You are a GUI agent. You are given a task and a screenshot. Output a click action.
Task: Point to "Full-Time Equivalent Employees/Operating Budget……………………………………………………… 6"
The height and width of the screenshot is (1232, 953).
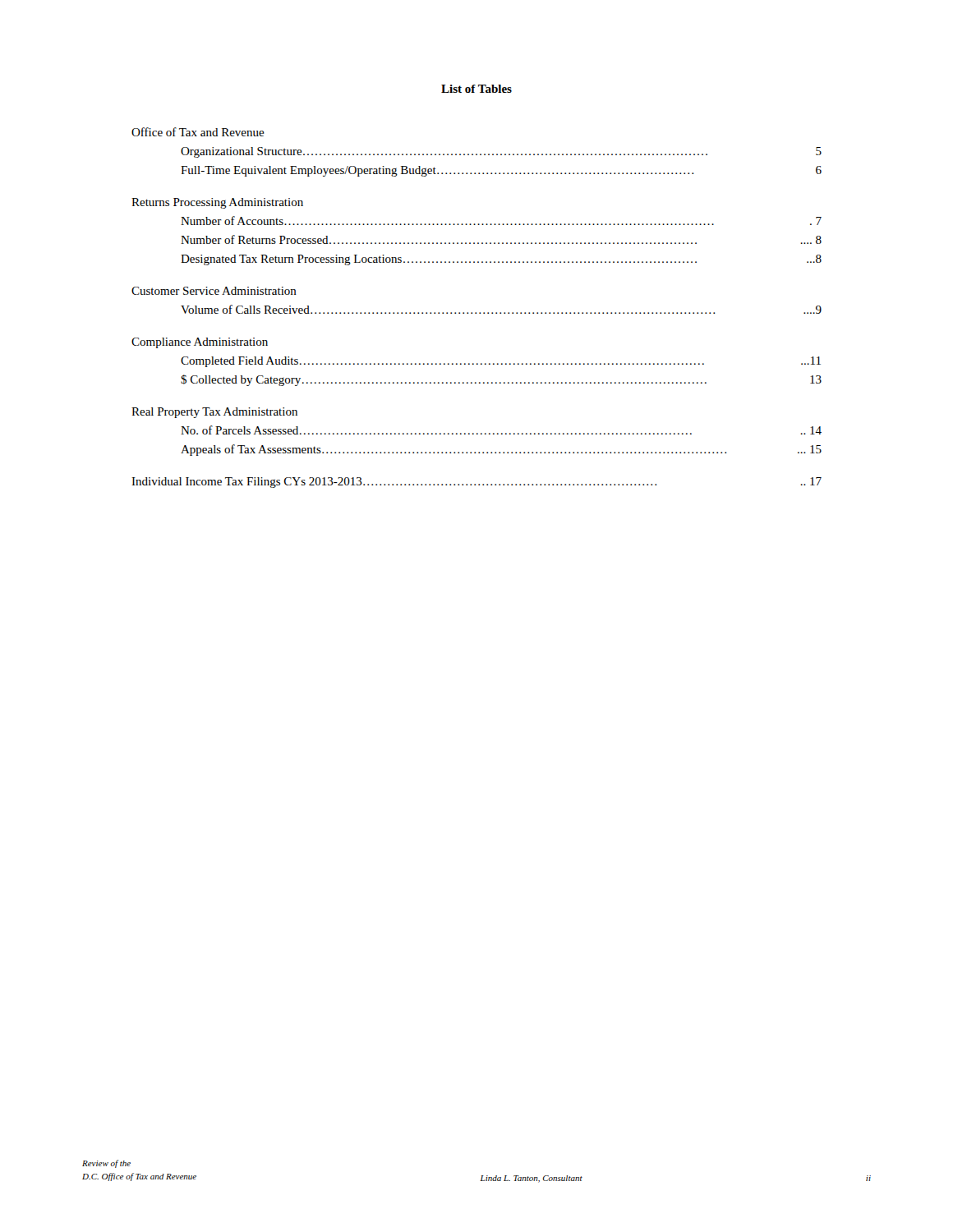pyautogui.click(x=501, y=170)
